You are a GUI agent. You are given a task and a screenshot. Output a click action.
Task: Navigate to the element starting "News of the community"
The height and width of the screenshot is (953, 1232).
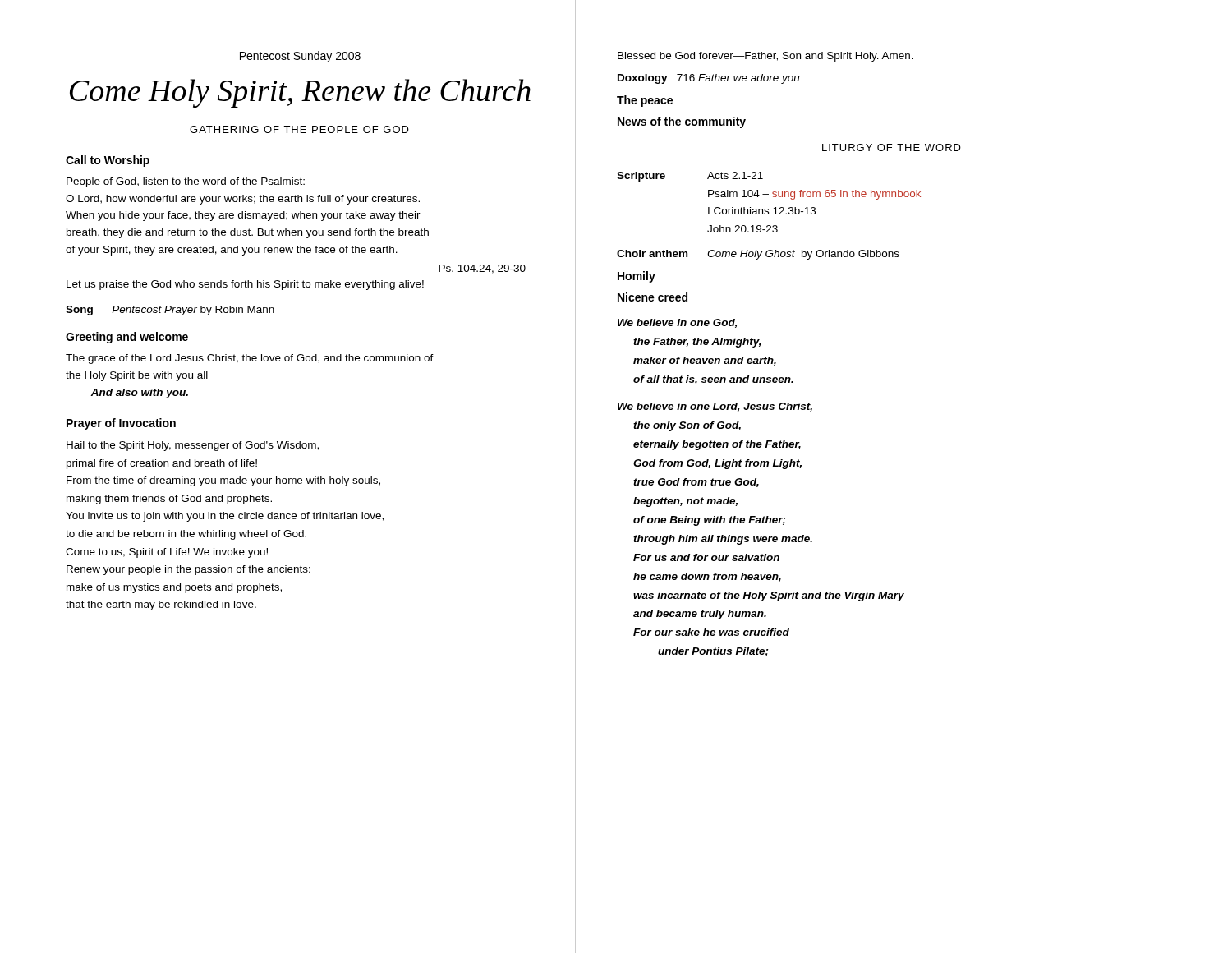point(681,122)
